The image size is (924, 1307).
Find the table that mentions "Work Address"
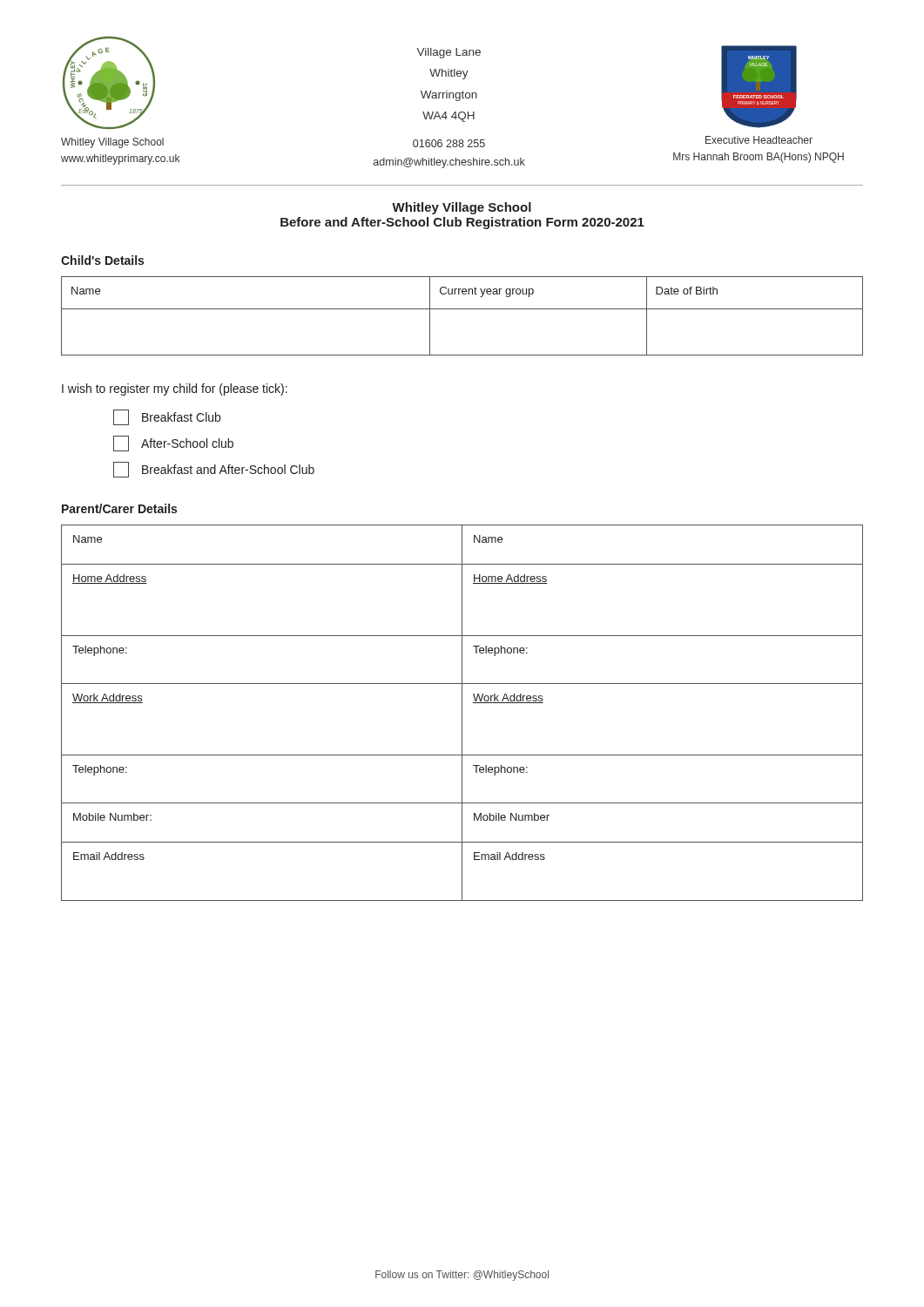462,712
